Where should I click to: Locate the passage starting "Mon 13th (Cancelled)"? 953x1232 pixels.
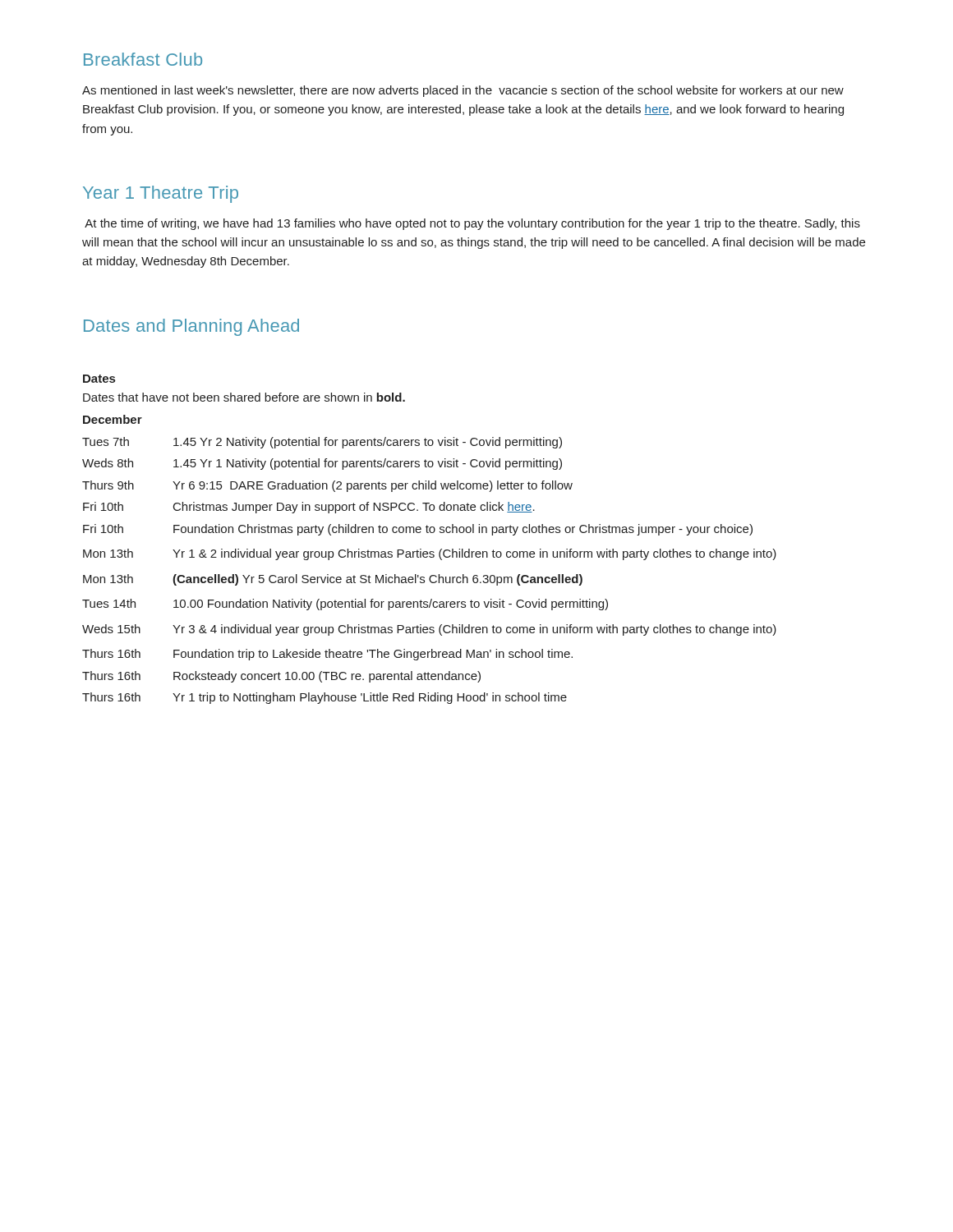tap(476, 579)
